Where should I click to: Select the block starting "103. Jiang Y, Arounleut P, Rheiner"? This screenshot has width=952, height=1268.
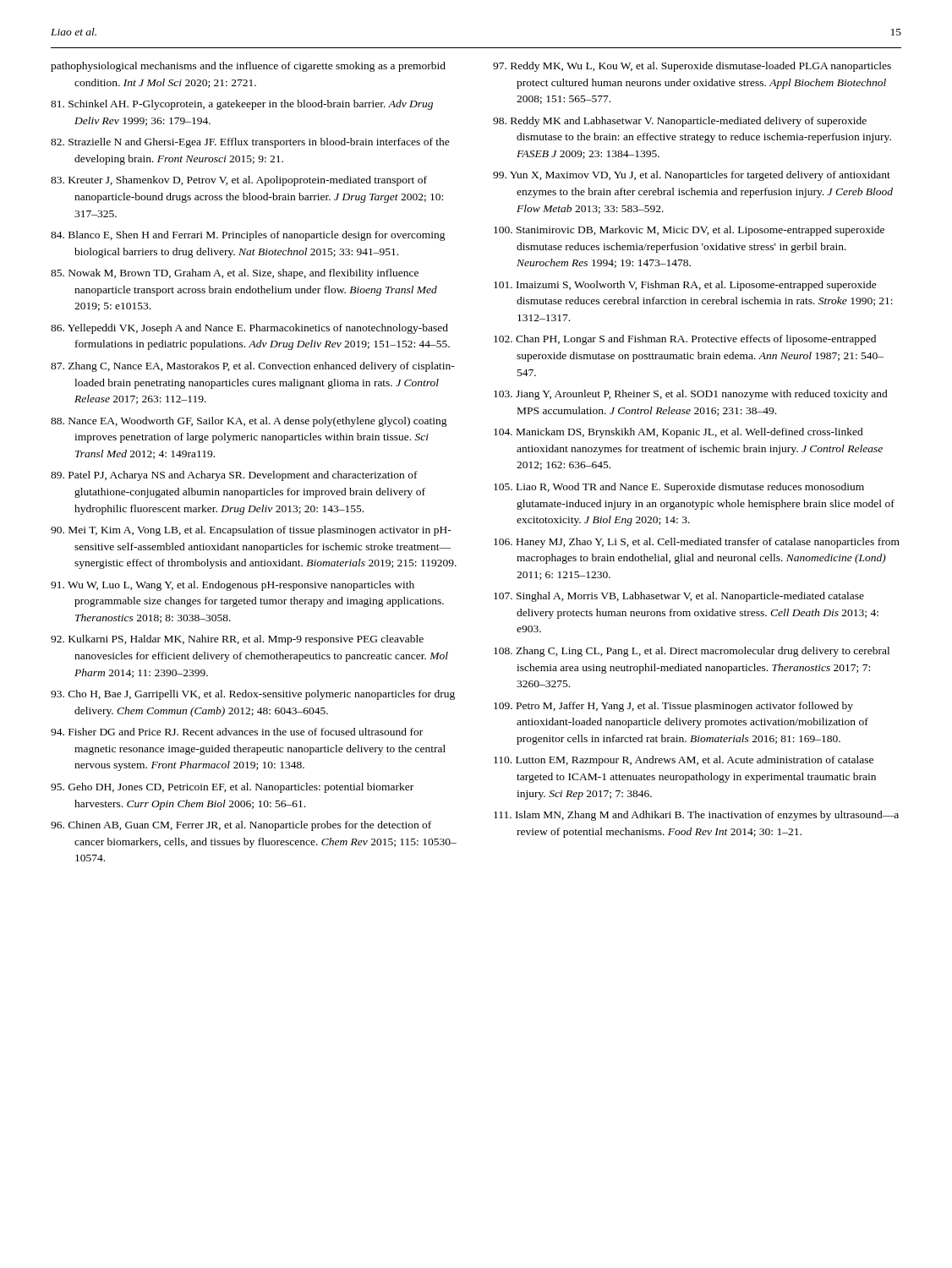click(697, 402)
